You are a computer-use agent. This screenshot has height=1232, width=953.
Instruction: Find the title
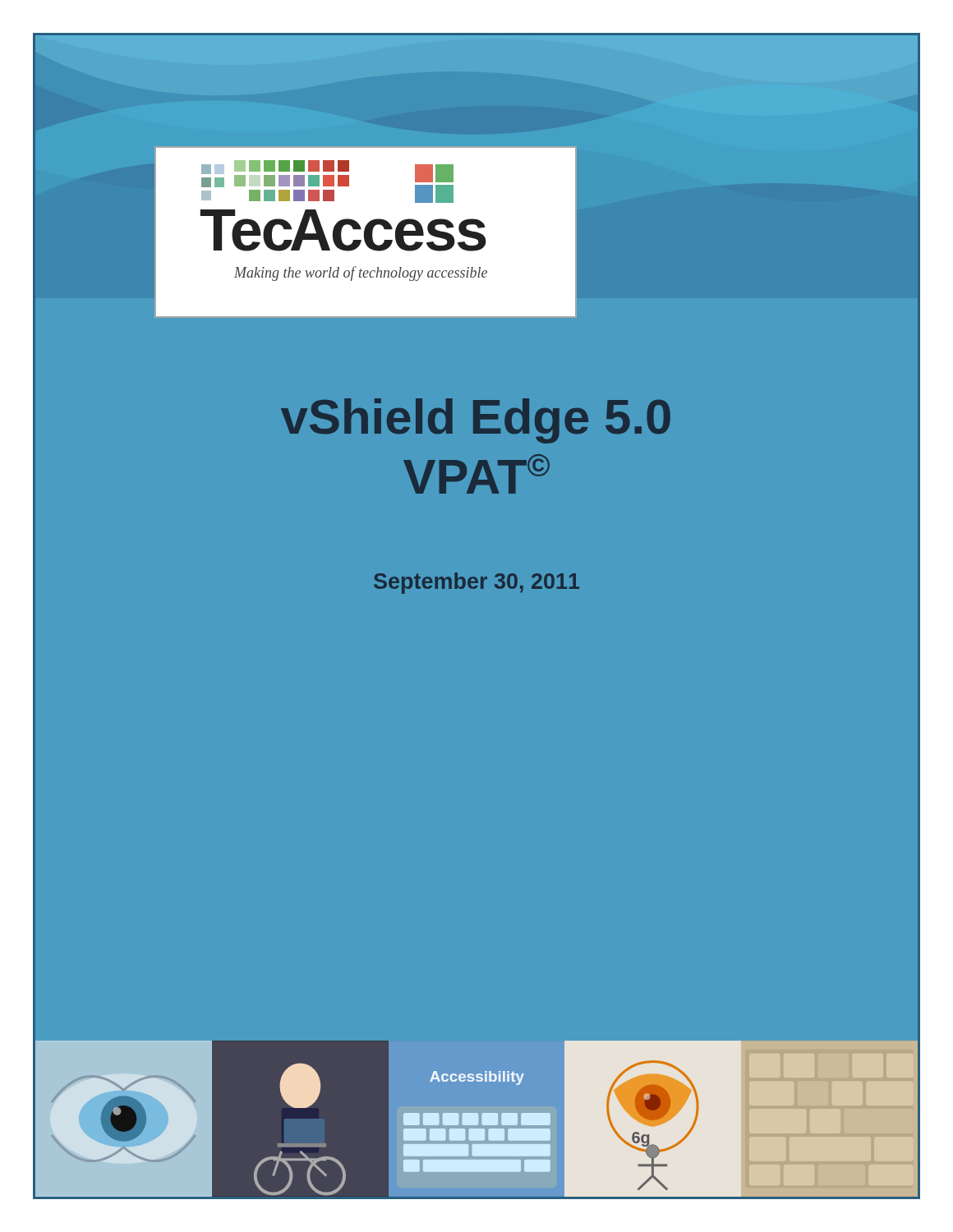476,447
